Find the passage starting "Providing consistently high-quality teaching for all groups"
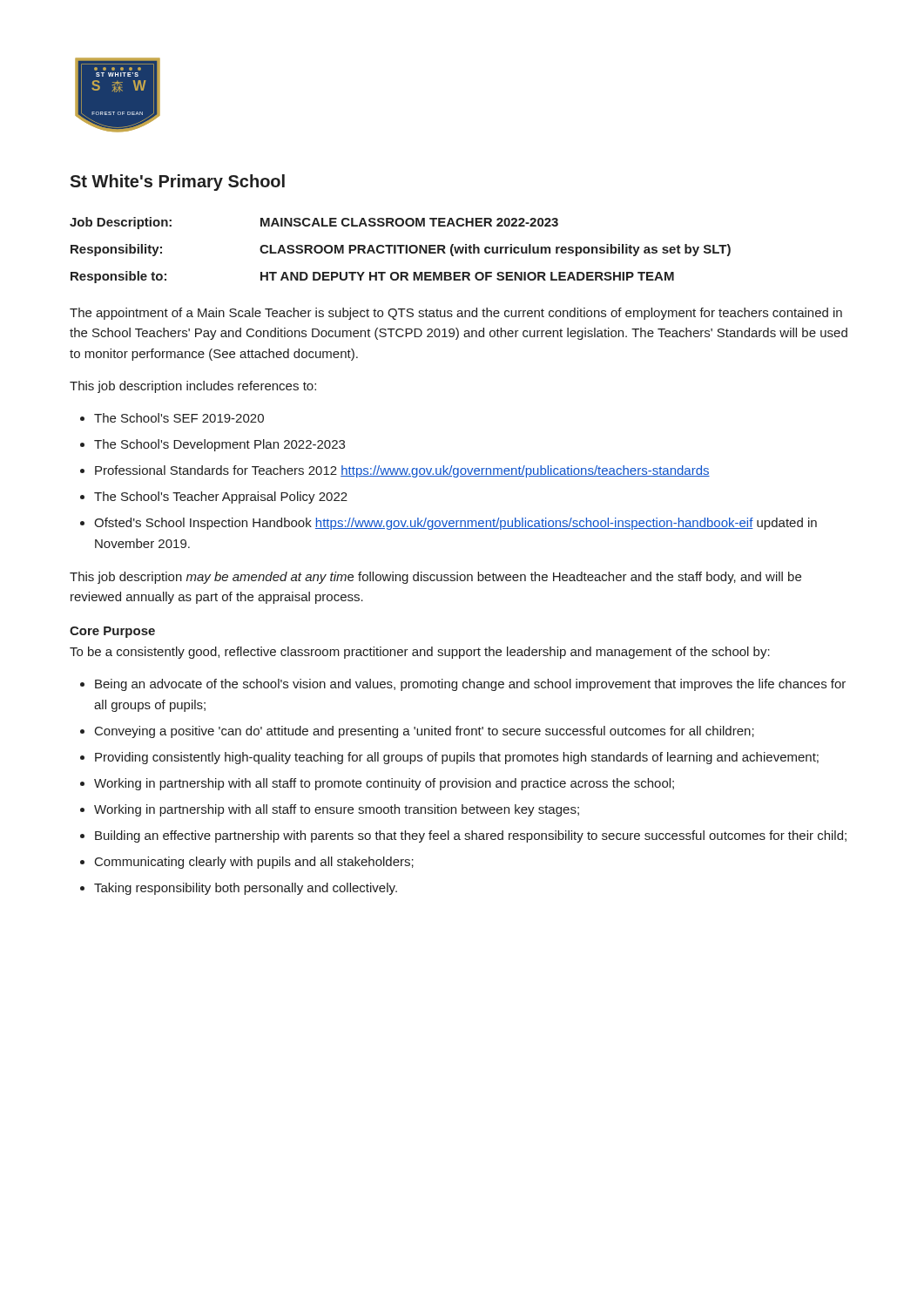 (x=457, y=757)
